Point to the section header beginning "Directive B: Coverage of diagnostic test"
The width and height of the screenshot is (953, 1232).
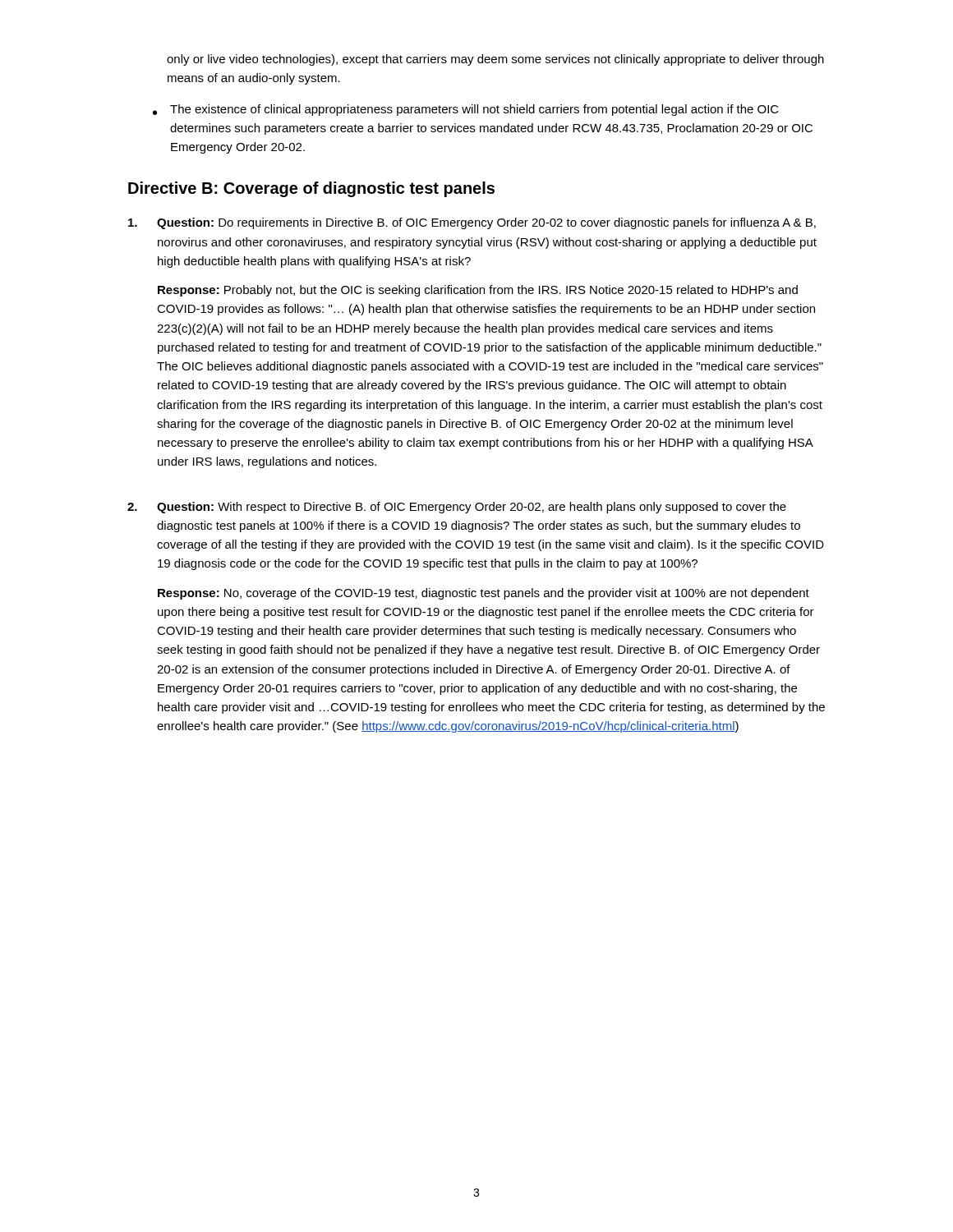coord(311,188)
